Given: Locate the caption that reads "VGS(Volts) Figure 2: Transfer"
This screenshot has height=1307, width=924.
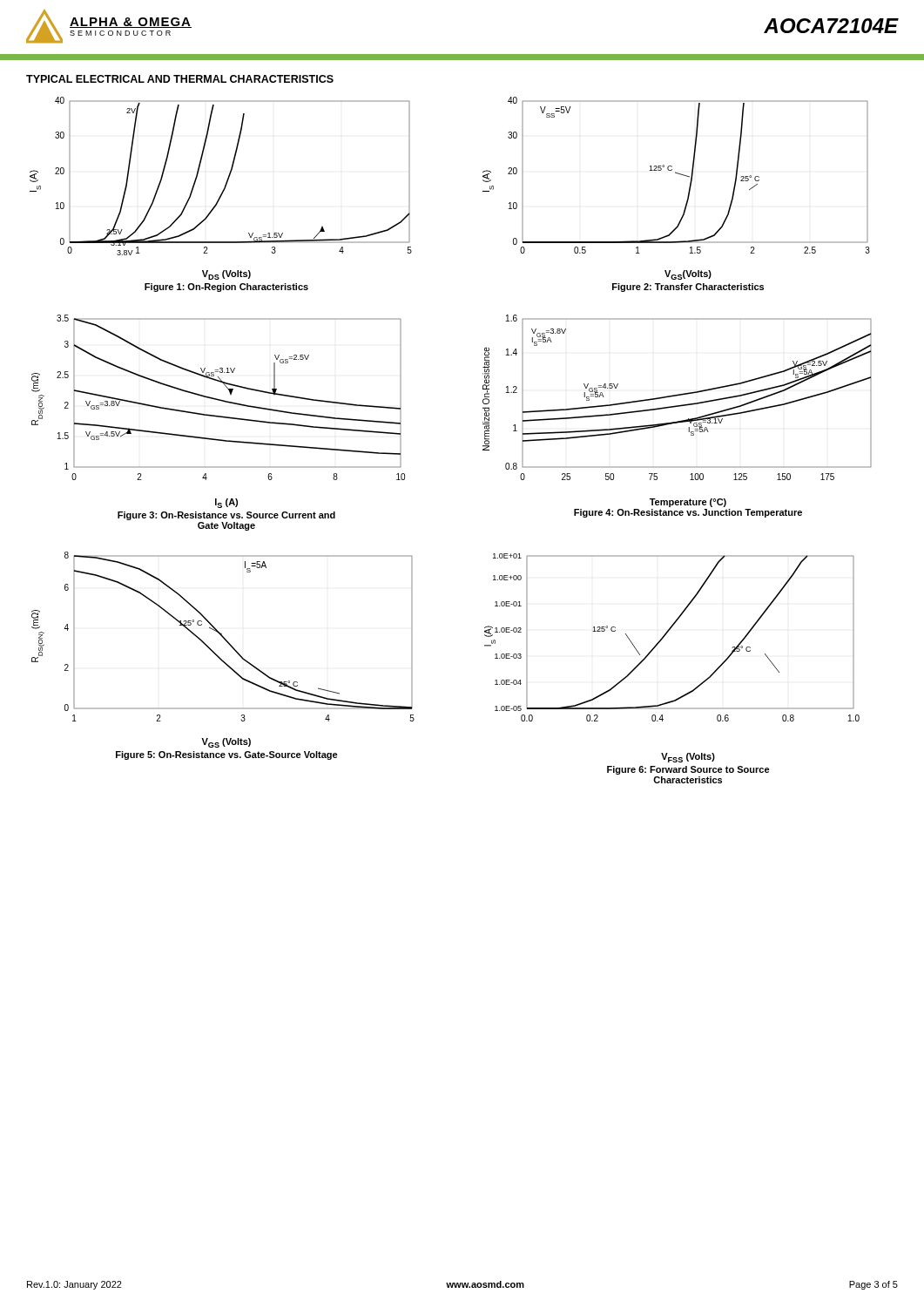Looking at the screenshot, I should click(x=688, y=280).
